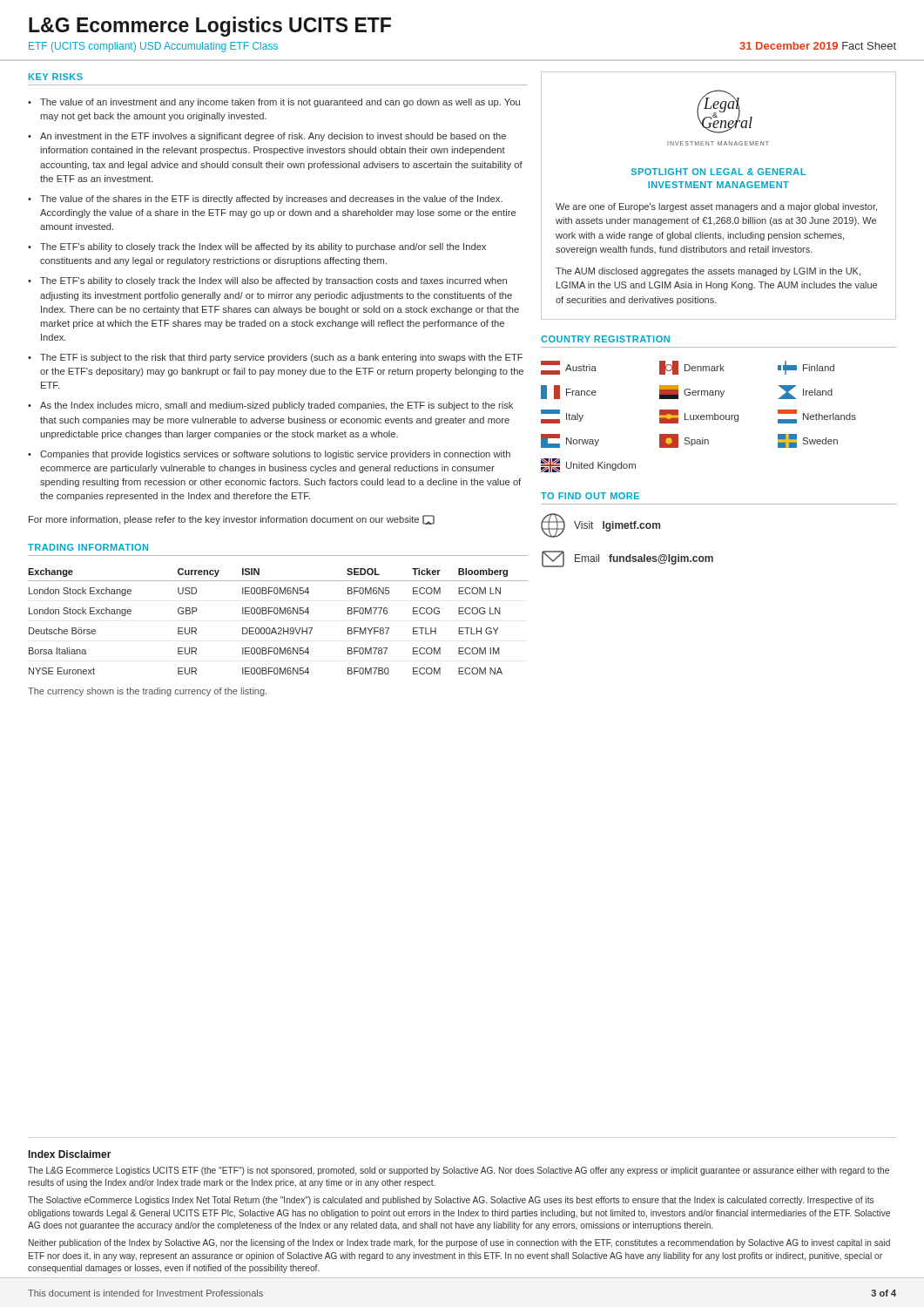Find the text block that says "Austria Denmark Finland France"
Image resolution: width=924 pixels, height=1307 pixels.
click(x=718, y=417)
